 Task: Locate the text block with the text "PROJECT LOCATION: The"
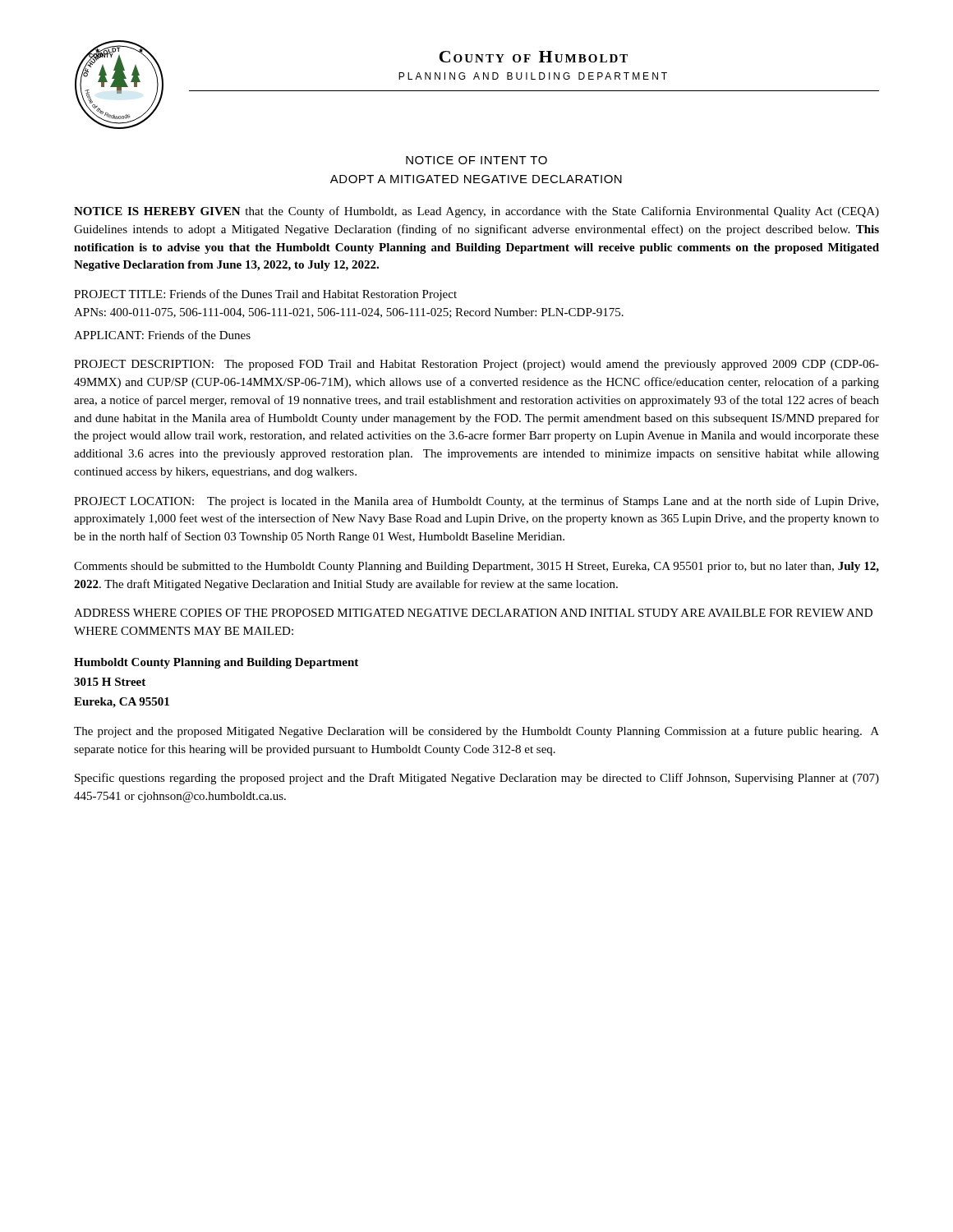click(476, 518)
